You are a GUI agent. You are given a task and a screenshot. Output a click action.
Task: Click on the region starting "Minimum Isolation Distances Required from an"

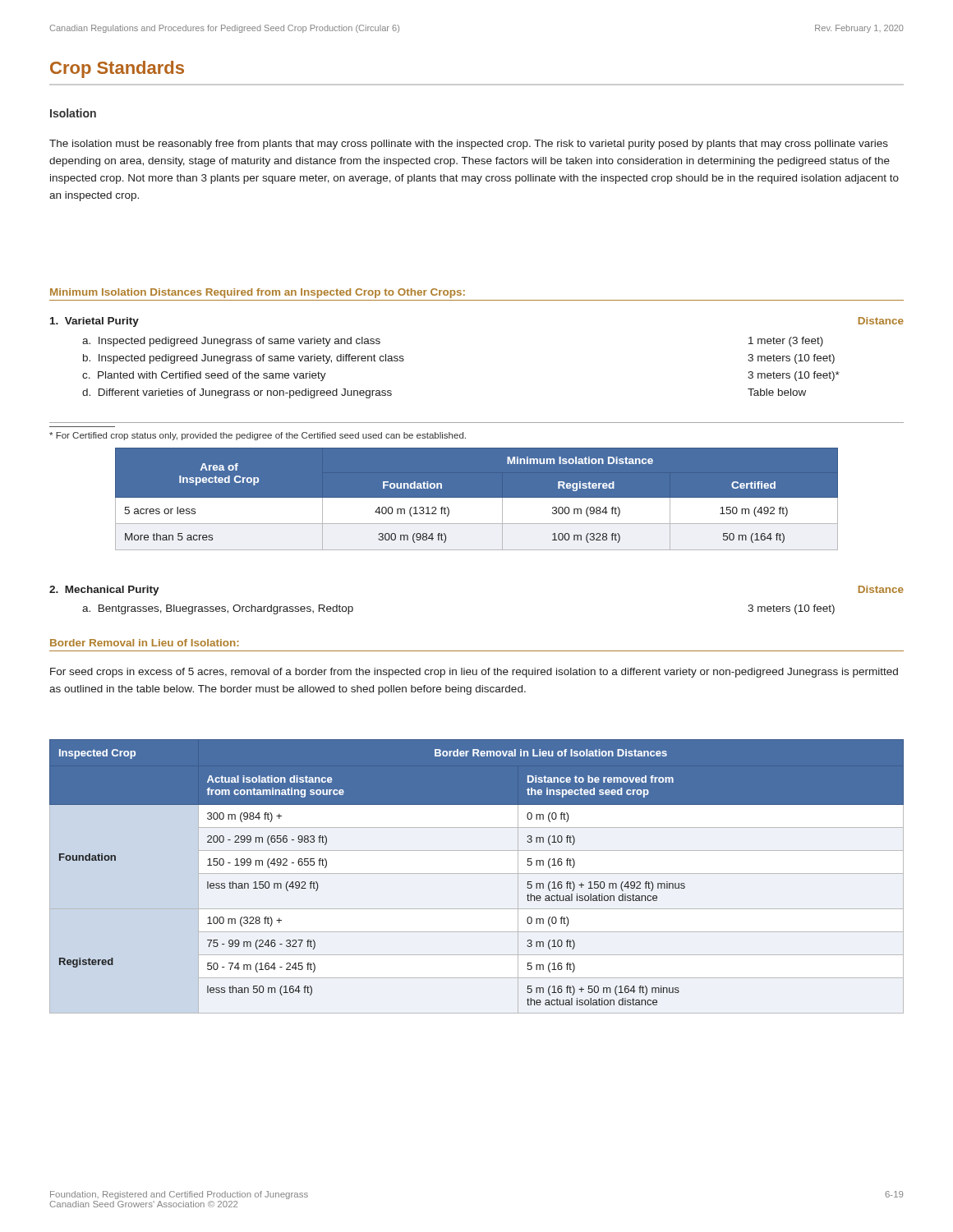(x=258, y=292)
